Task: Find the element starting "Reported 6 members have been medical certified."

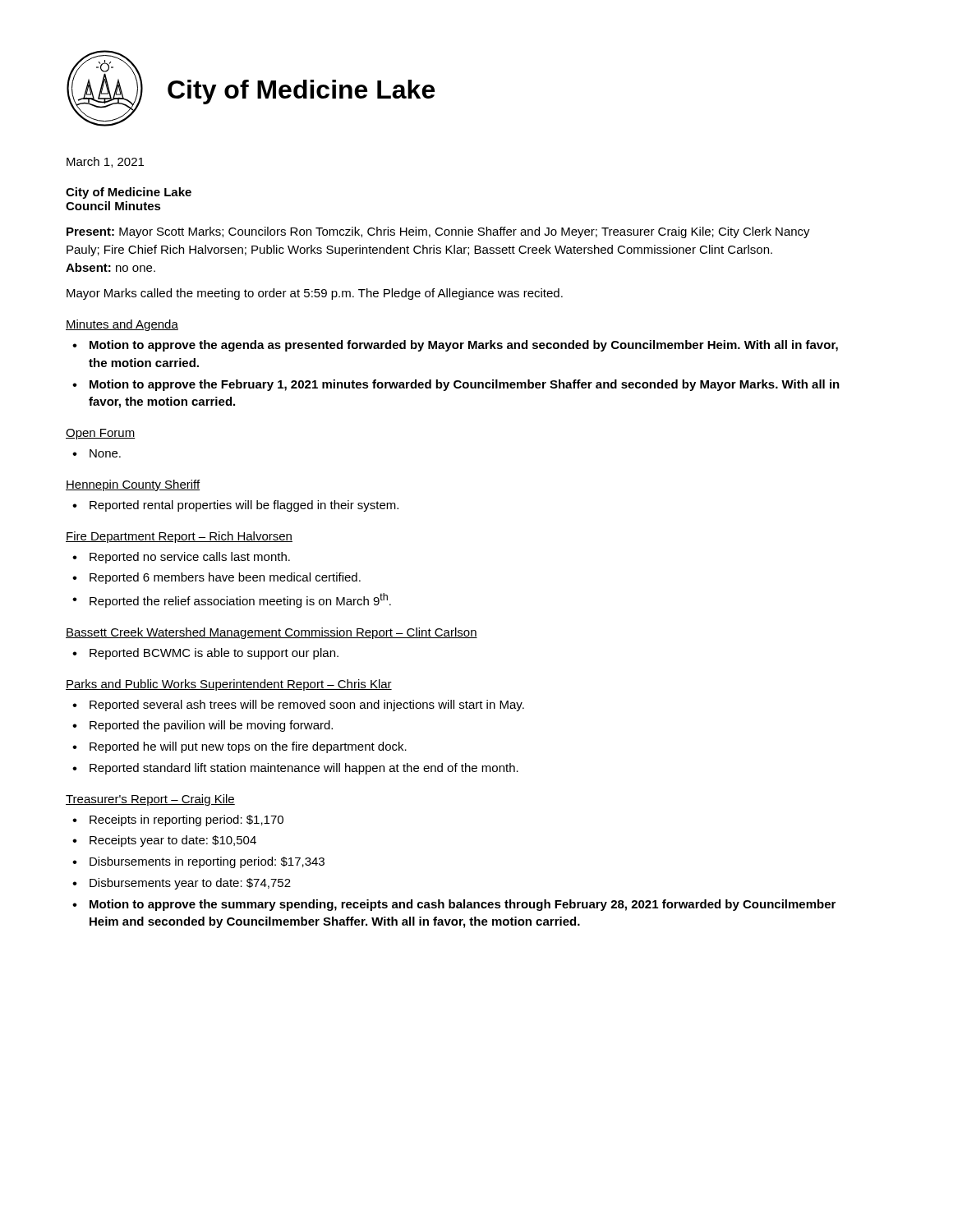Action: pos(225,577)
